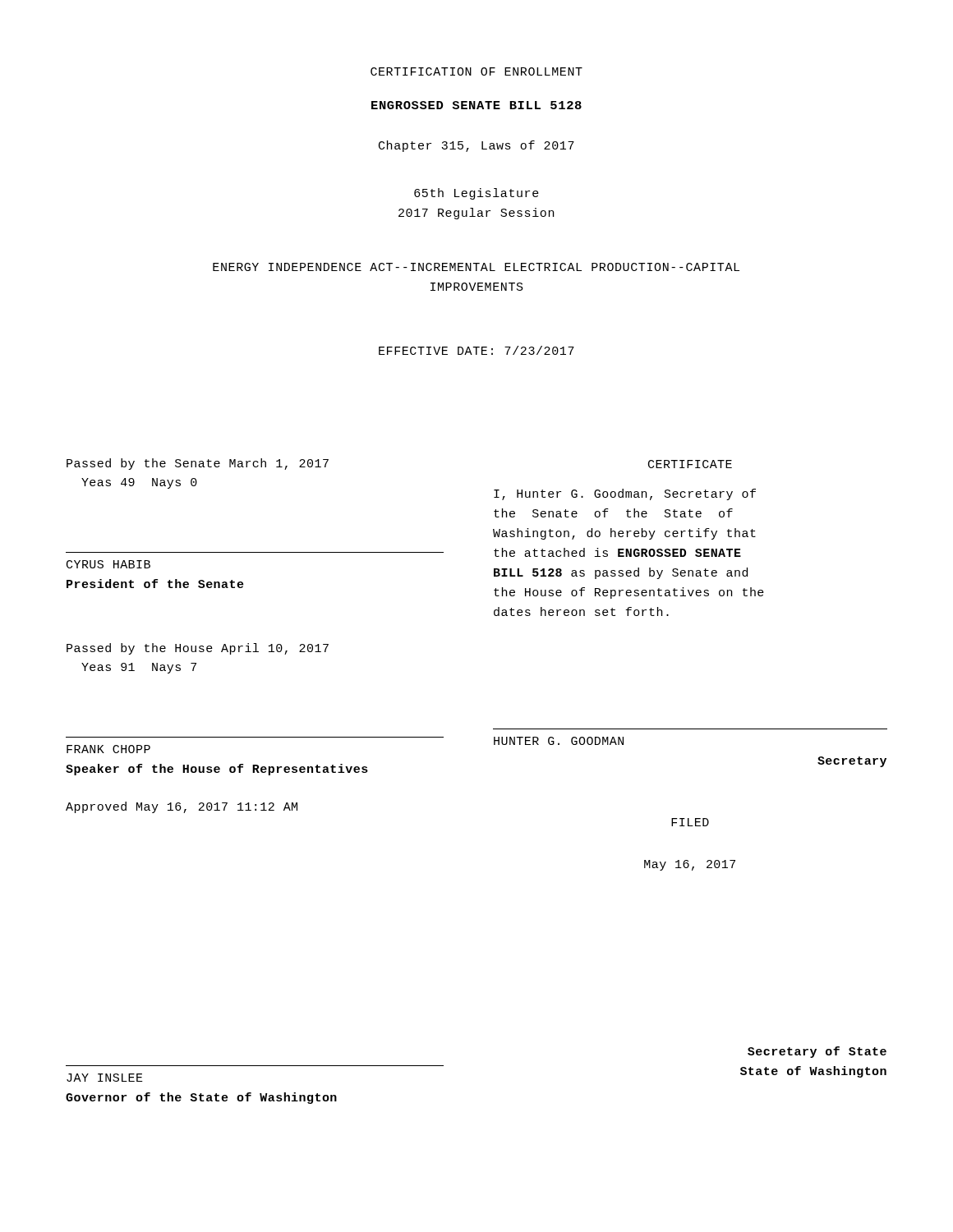The image size is (953, 1232).
Task: Locate the block of text that opens with "CERTIFICATE I, Hunter G."
Action: 690,538
